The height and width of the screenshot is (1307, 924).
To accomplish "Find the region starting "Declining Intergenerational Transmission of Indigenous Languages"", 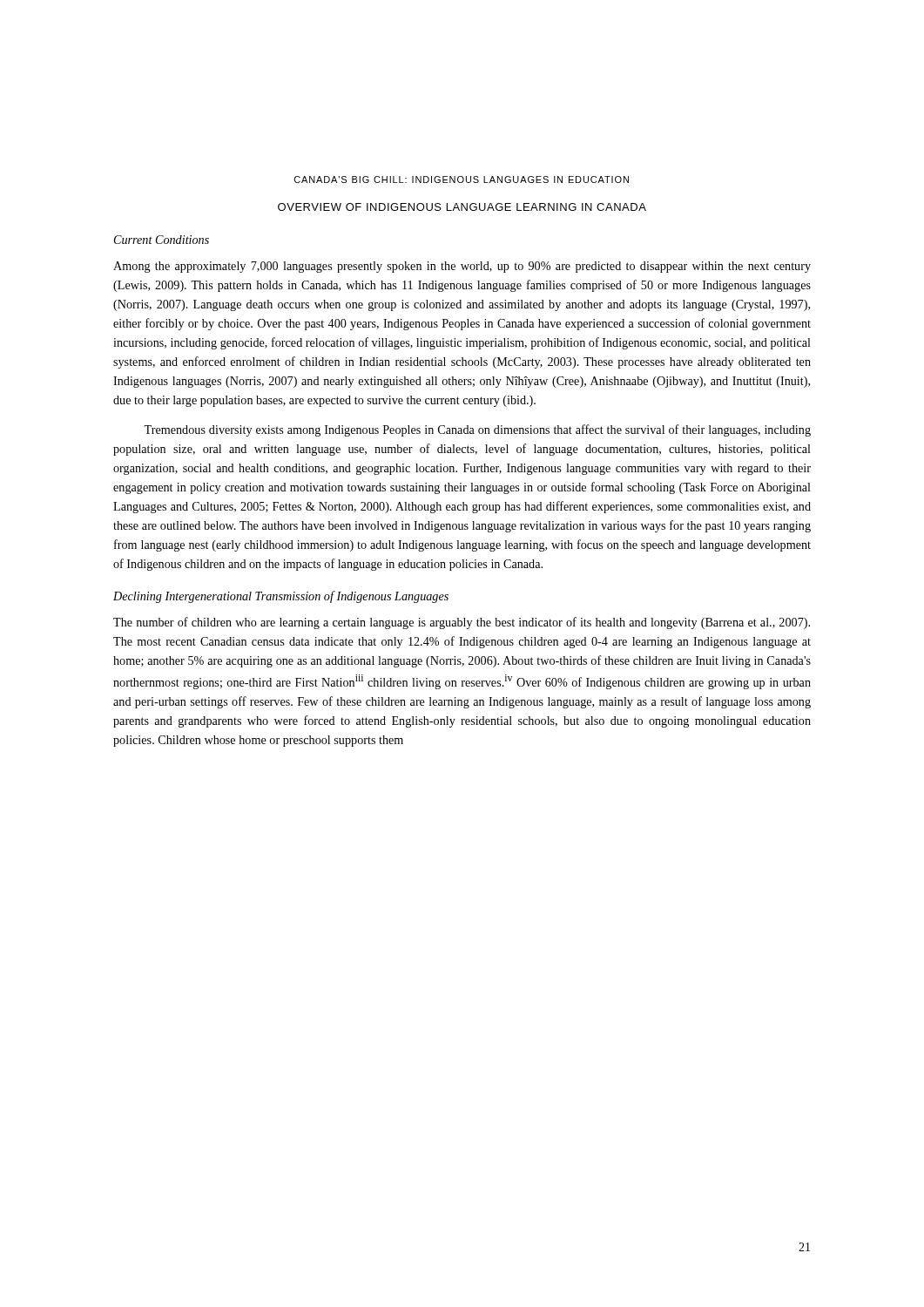I will (x=281, y=596).
